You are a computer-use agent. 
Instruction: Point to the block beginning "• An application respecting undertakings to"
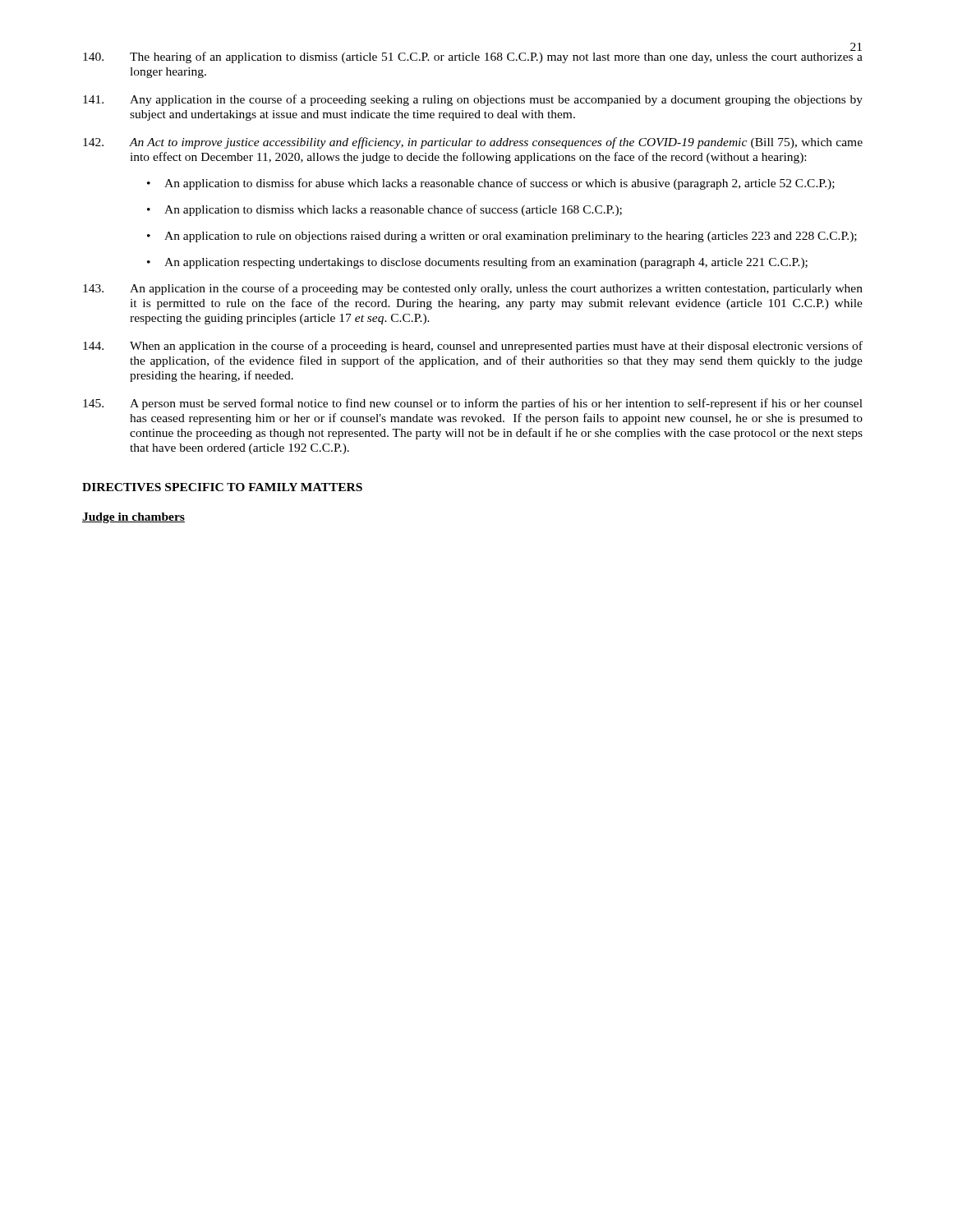[496, 262]
